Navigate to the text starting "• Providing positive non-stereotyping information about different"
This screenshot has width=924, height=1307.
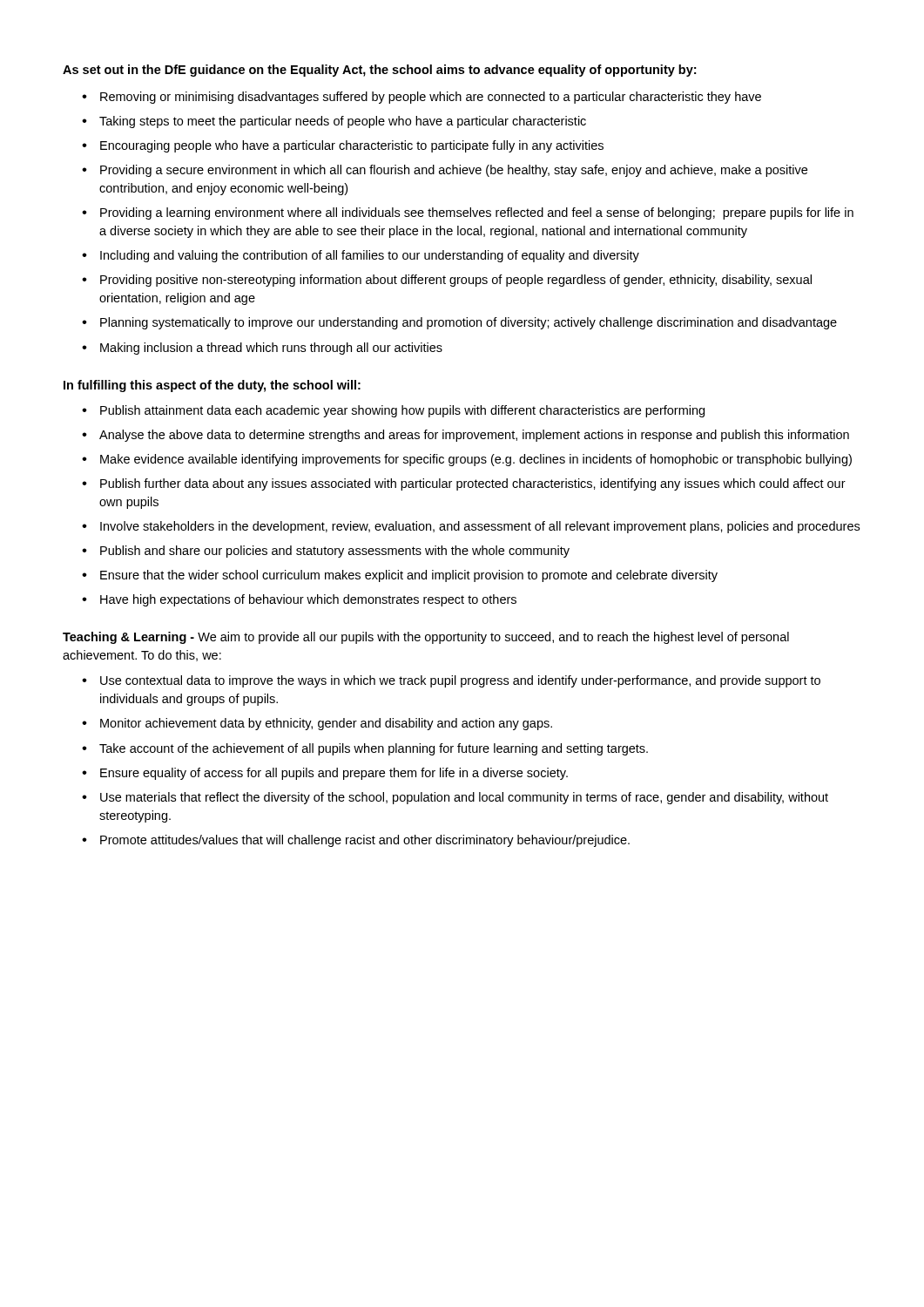pos(472,290)
